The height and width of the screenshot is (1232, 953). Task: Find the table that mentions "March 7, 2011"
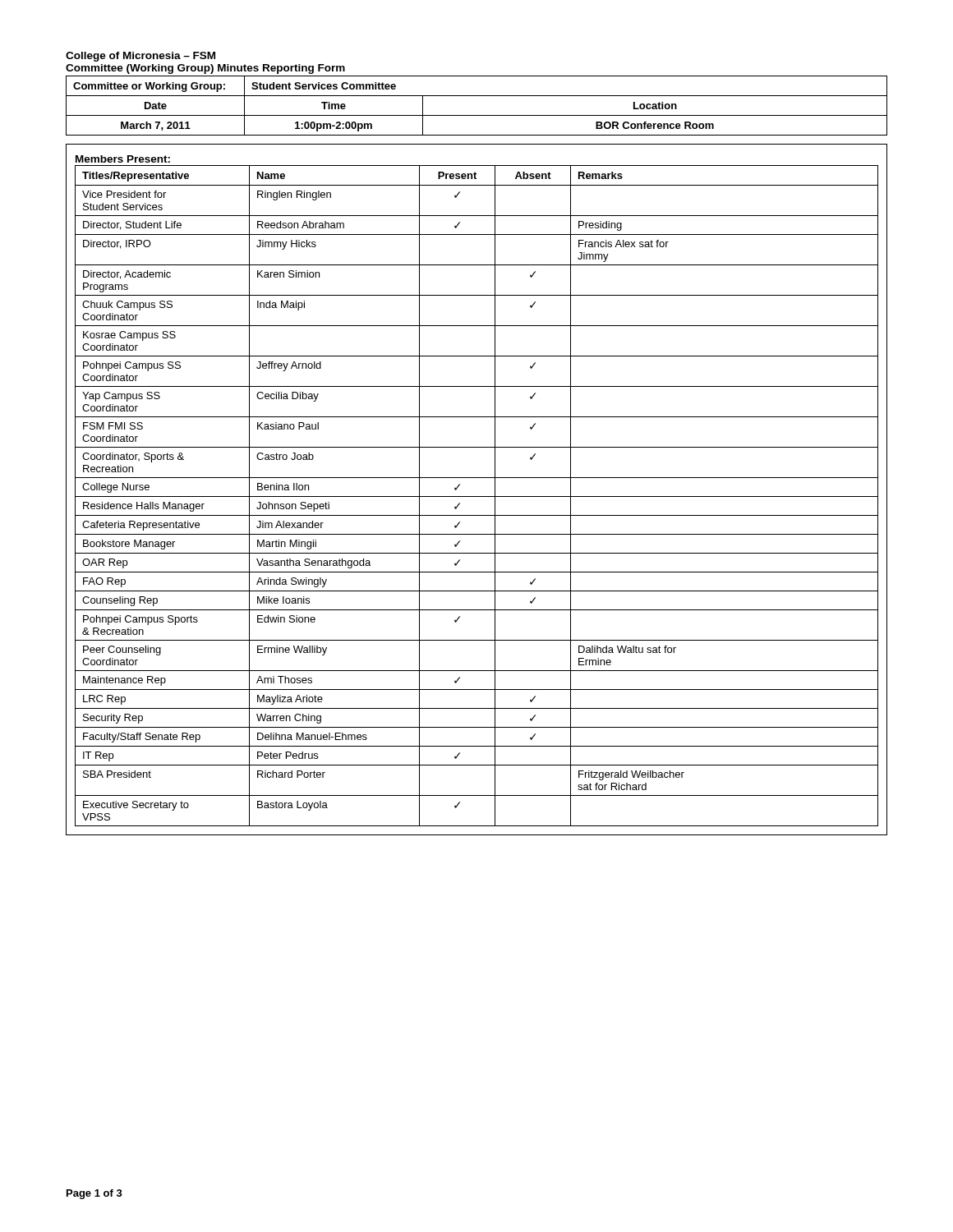[x=476, y=106]
